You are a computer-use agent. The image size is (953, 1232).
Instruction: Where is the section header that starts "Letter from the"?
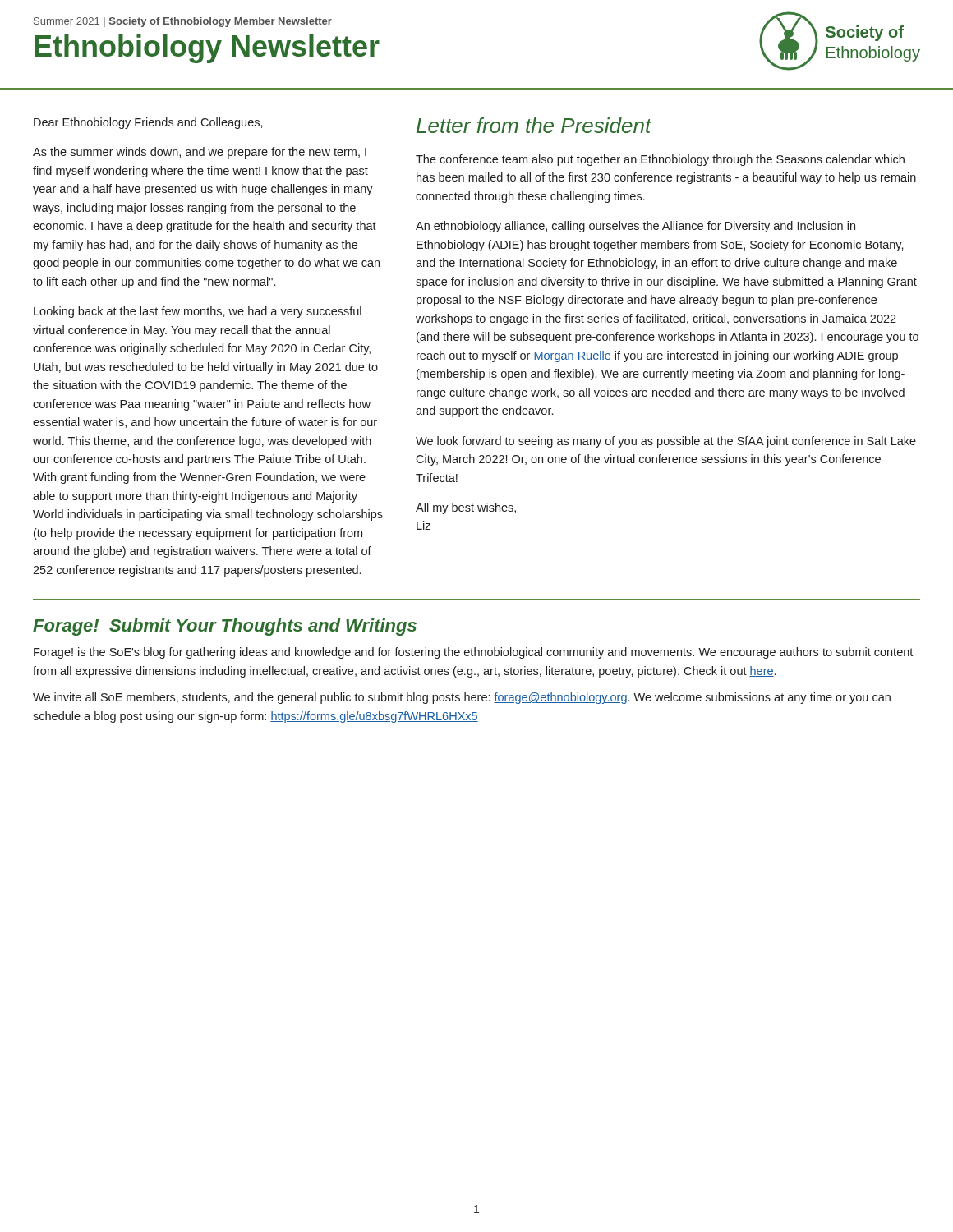pos(534,125)
